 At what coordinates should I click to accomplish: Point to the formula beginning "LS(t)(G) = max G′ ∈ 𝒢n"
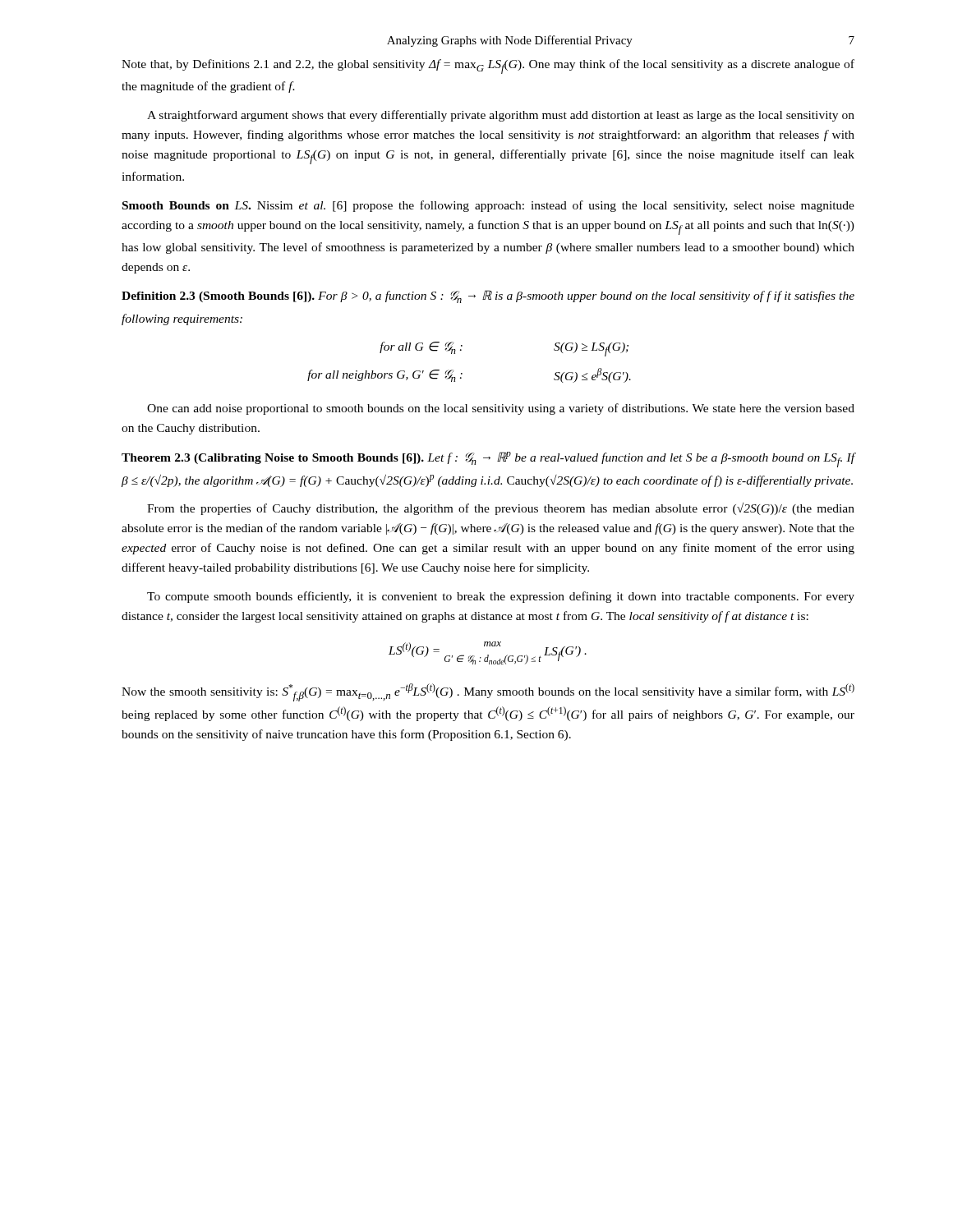tap(488, 652)
